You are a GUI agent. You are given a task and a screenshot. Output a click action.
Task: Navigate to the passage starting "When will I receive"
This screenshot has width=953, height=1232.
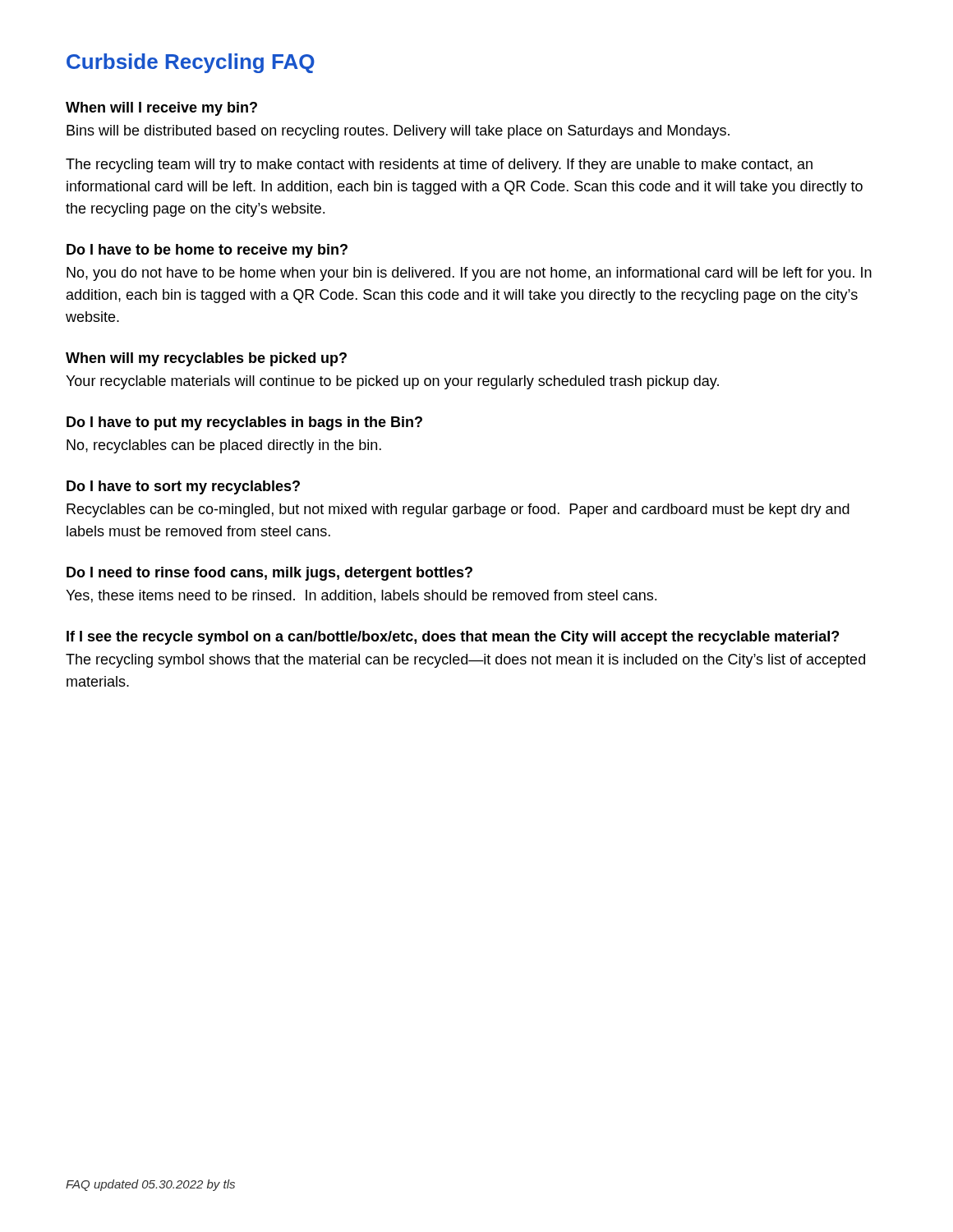point(162,108)
